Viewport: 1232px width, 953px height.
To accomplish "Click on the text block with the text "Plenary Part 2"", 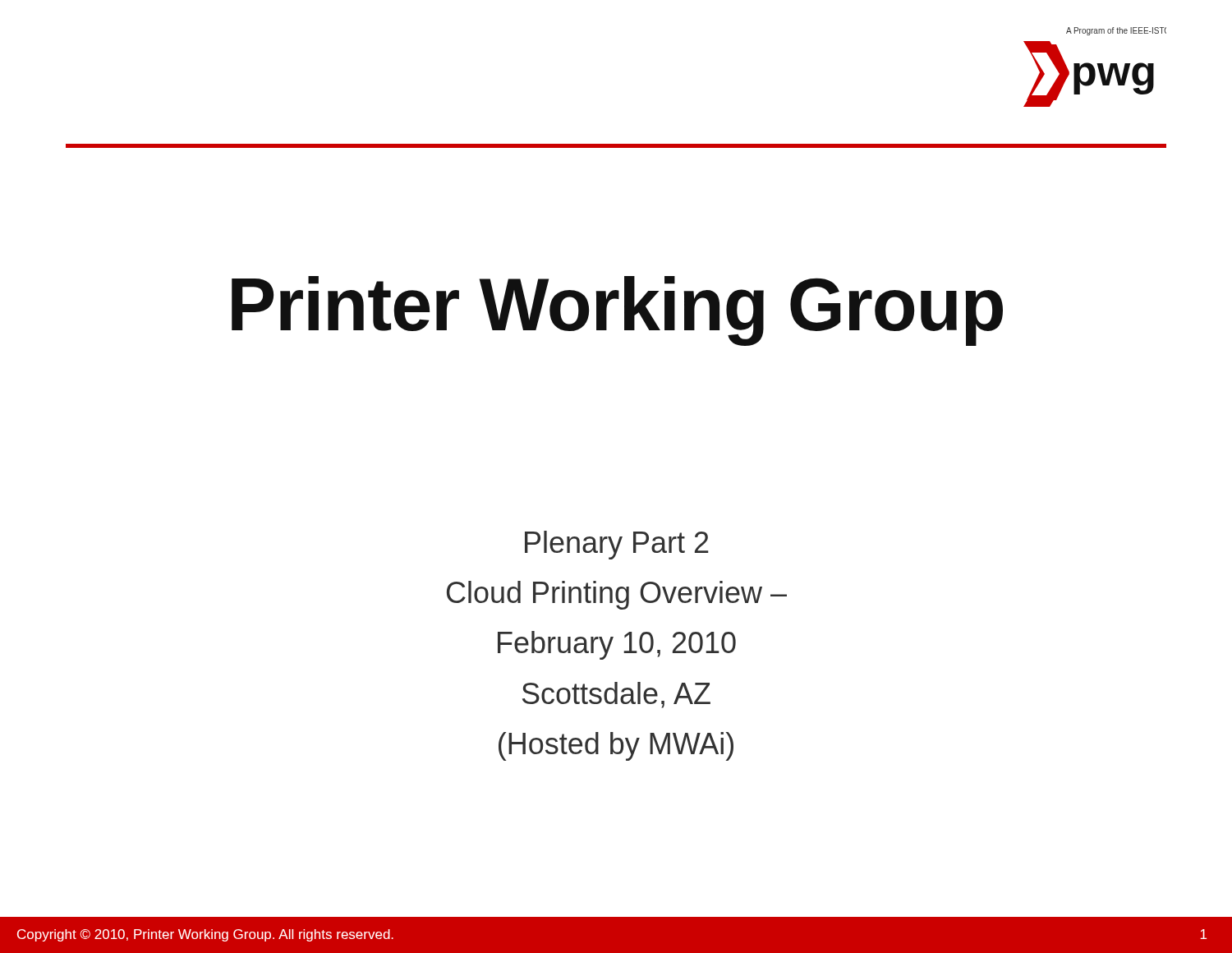I will pyautogui.click(x=616, y=643).
